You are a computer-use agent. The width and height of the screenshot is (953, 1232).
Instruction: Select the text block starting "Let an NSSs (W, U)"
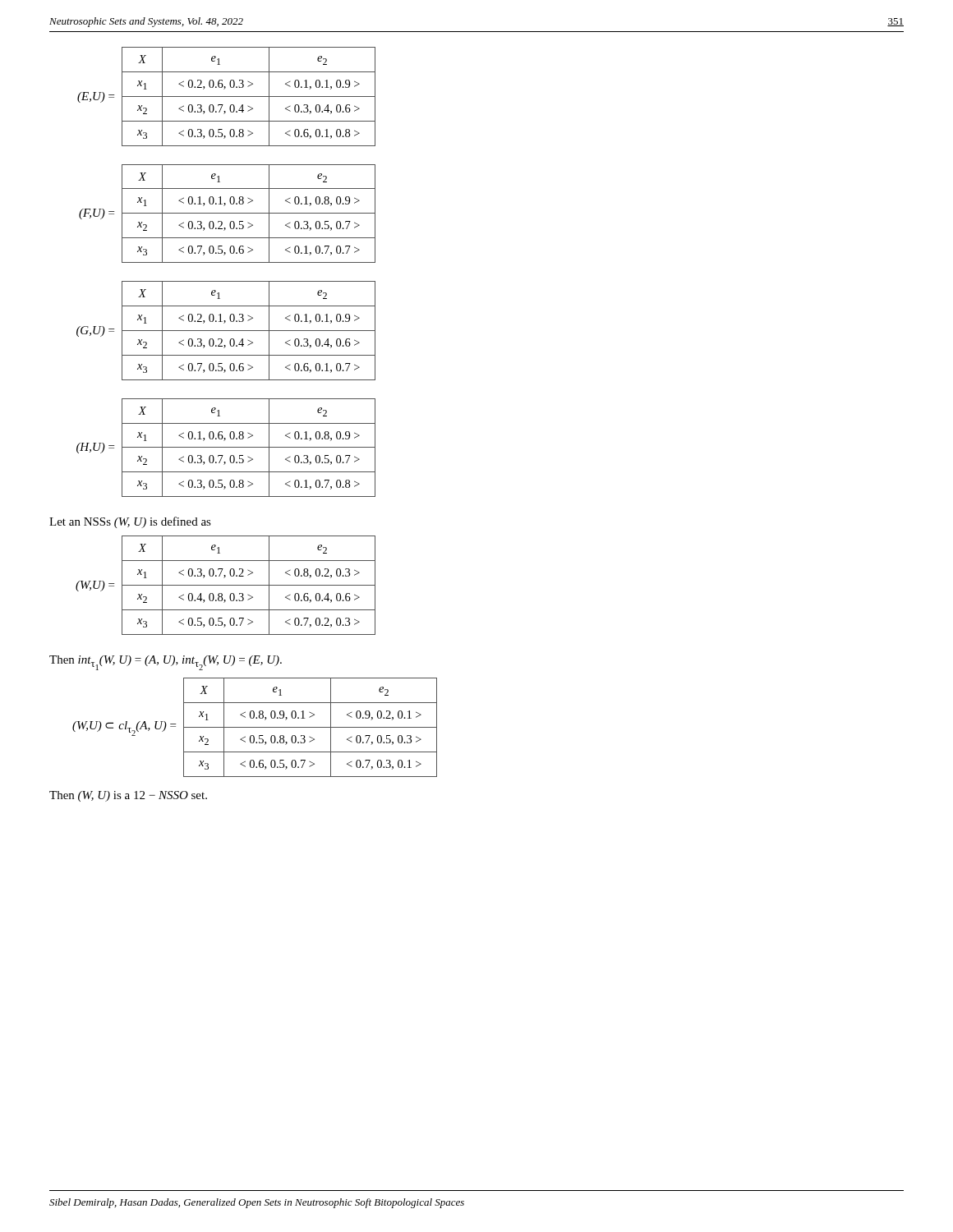pos(130,522)
